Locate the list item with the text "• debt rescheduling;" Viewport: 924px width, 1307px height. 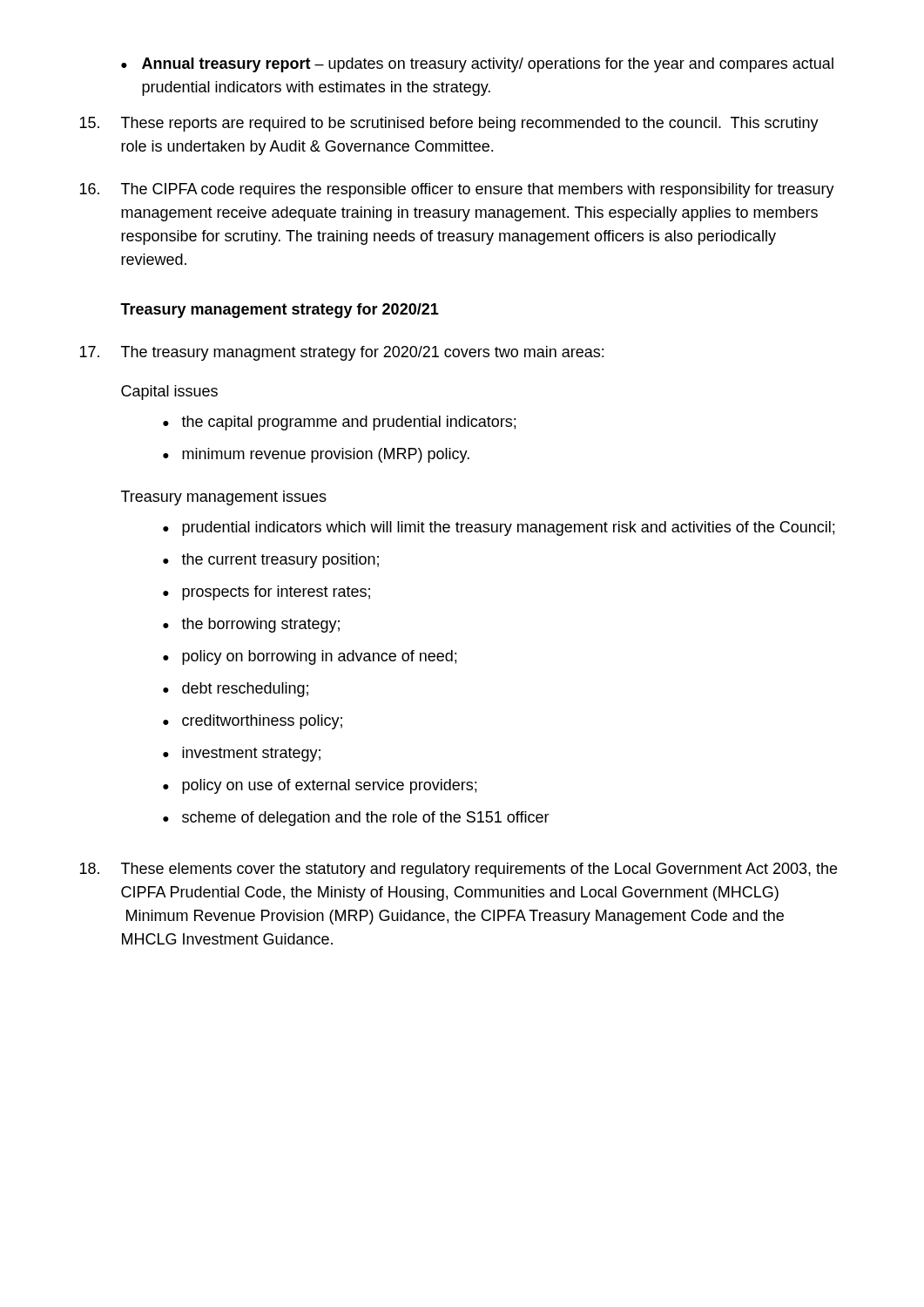click(x=236, y=691)
